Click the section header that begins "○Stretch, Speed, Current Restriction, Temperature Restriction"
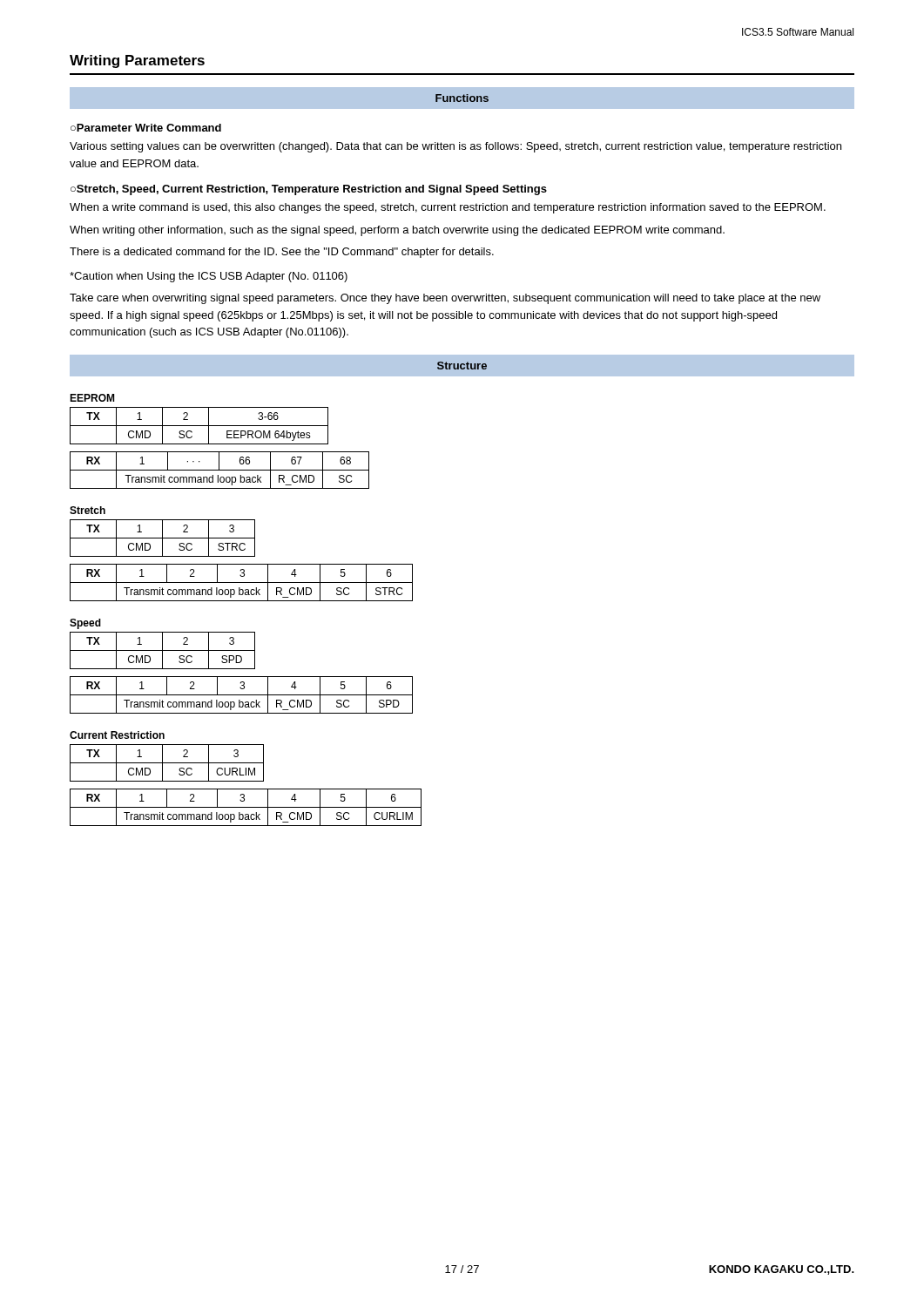 (308, 189)
